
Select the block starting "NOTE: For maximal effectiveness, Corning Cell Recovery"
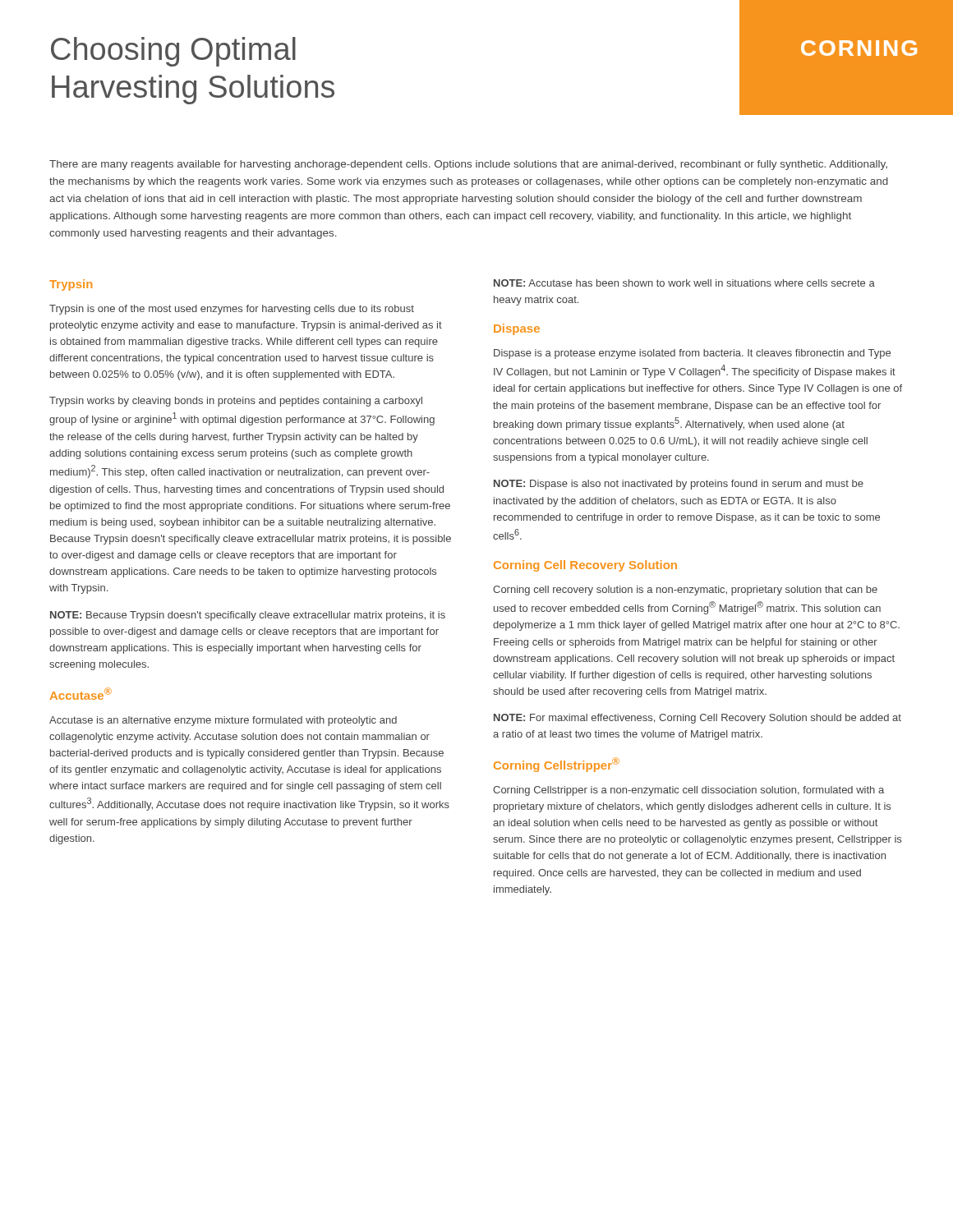[x=697, y=726]
